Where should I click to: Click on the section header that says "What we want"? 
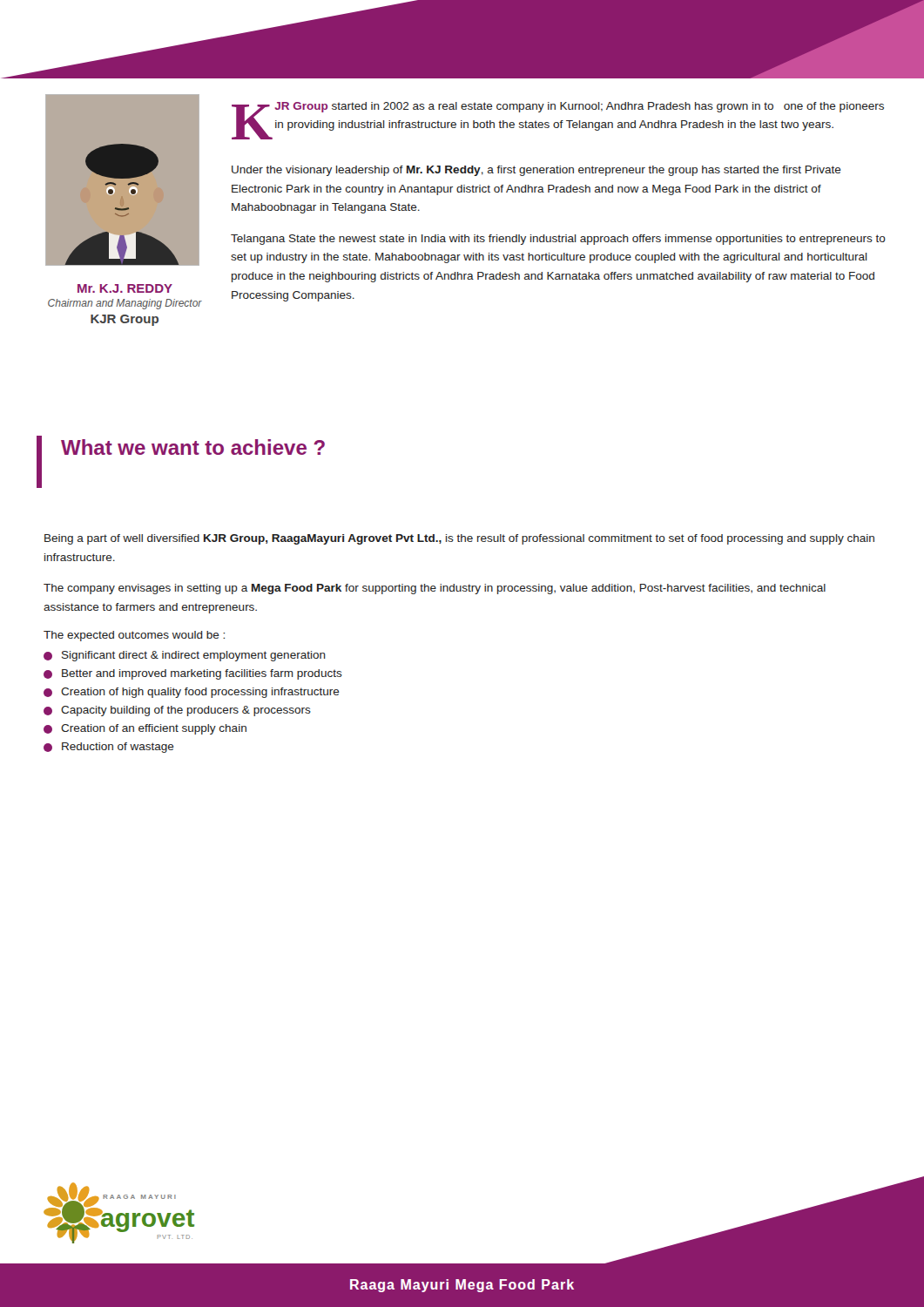click(x=193, y=447)
